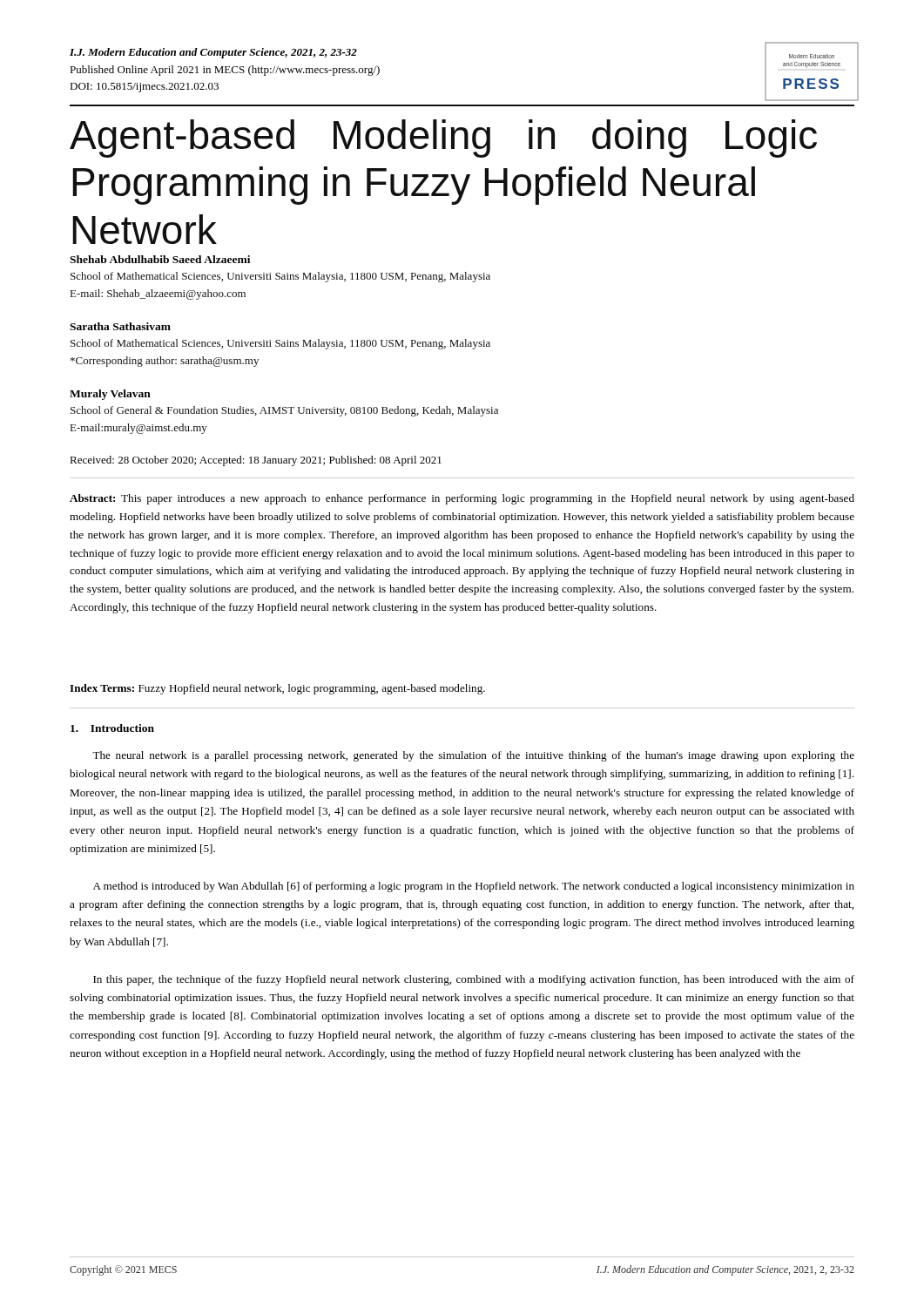Find a logo
The height and width of the screenshot is (1307, 924).
812,71
